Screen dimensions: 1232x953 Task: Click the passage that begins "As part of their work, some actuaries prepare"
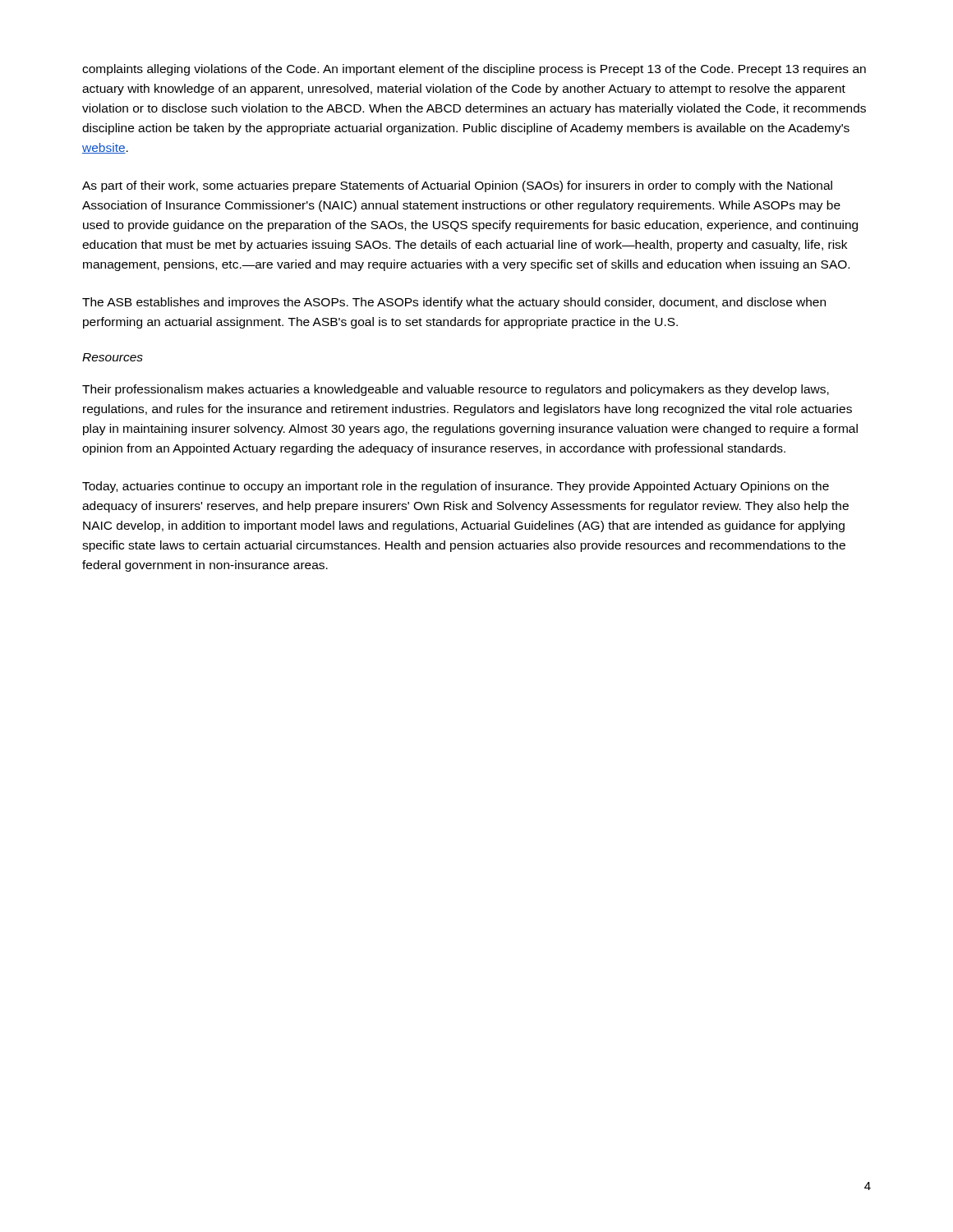tap(470, 225)
